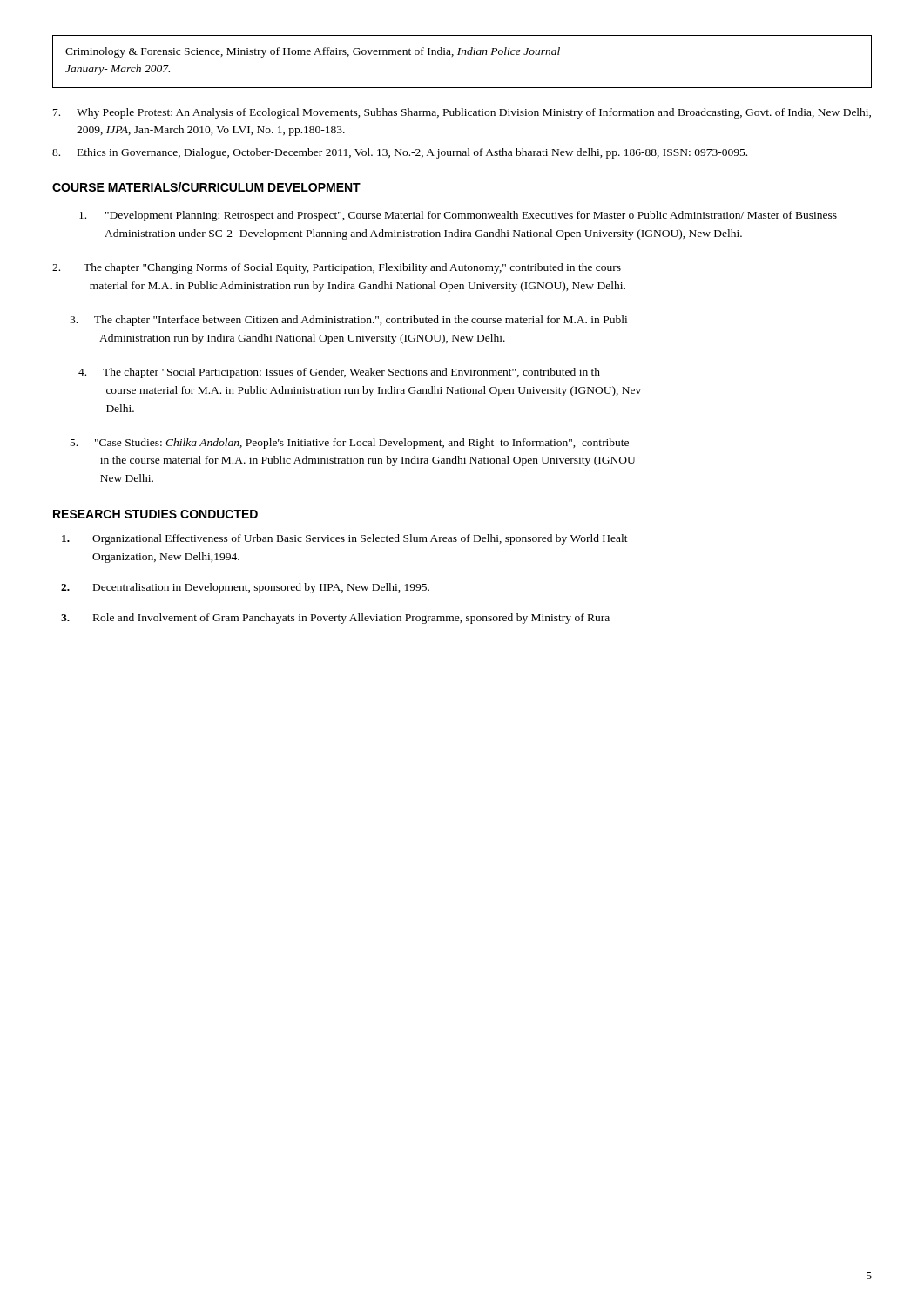Viewport: 924px width, 1307px height.
Task: Locate the block starting "2. The chapter "Changing Norms of"
Action: [462, 277]
